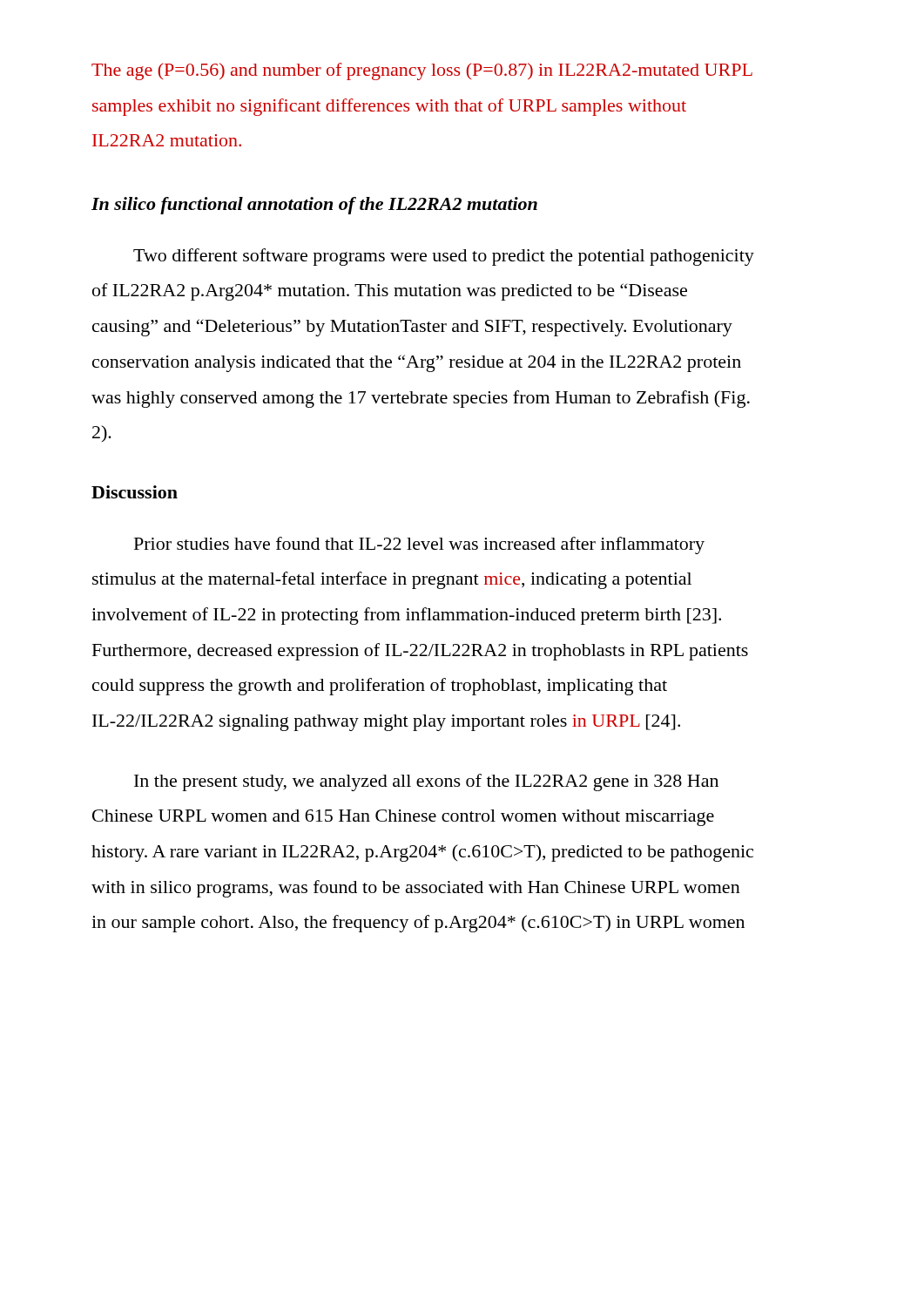
Task: Select the text starting "Two different software programs were used to"
Action: click(x=444, y=257)
